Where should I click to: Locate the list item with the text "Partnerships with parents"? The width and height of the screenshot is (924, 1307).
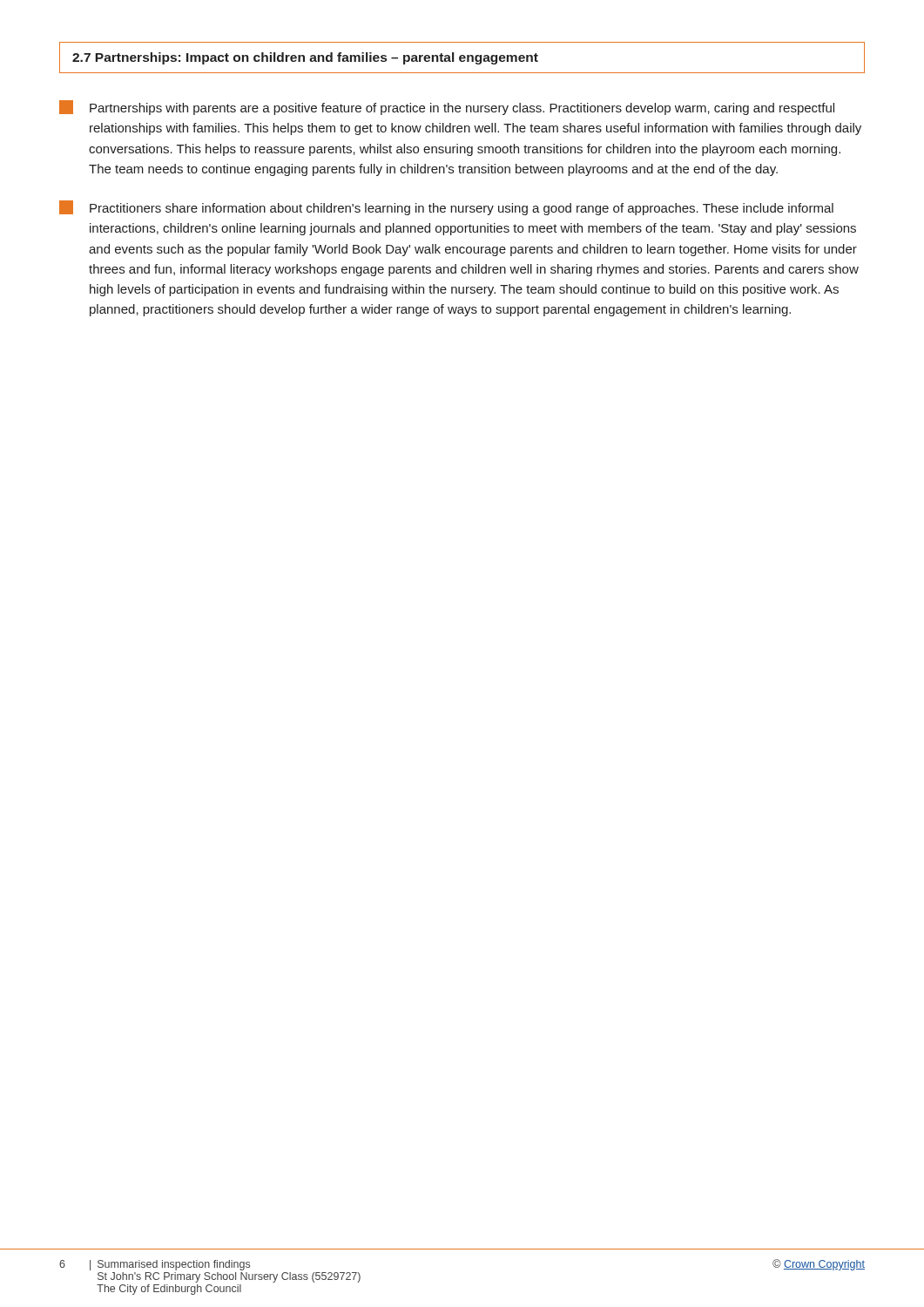click(x=462, y=138)
